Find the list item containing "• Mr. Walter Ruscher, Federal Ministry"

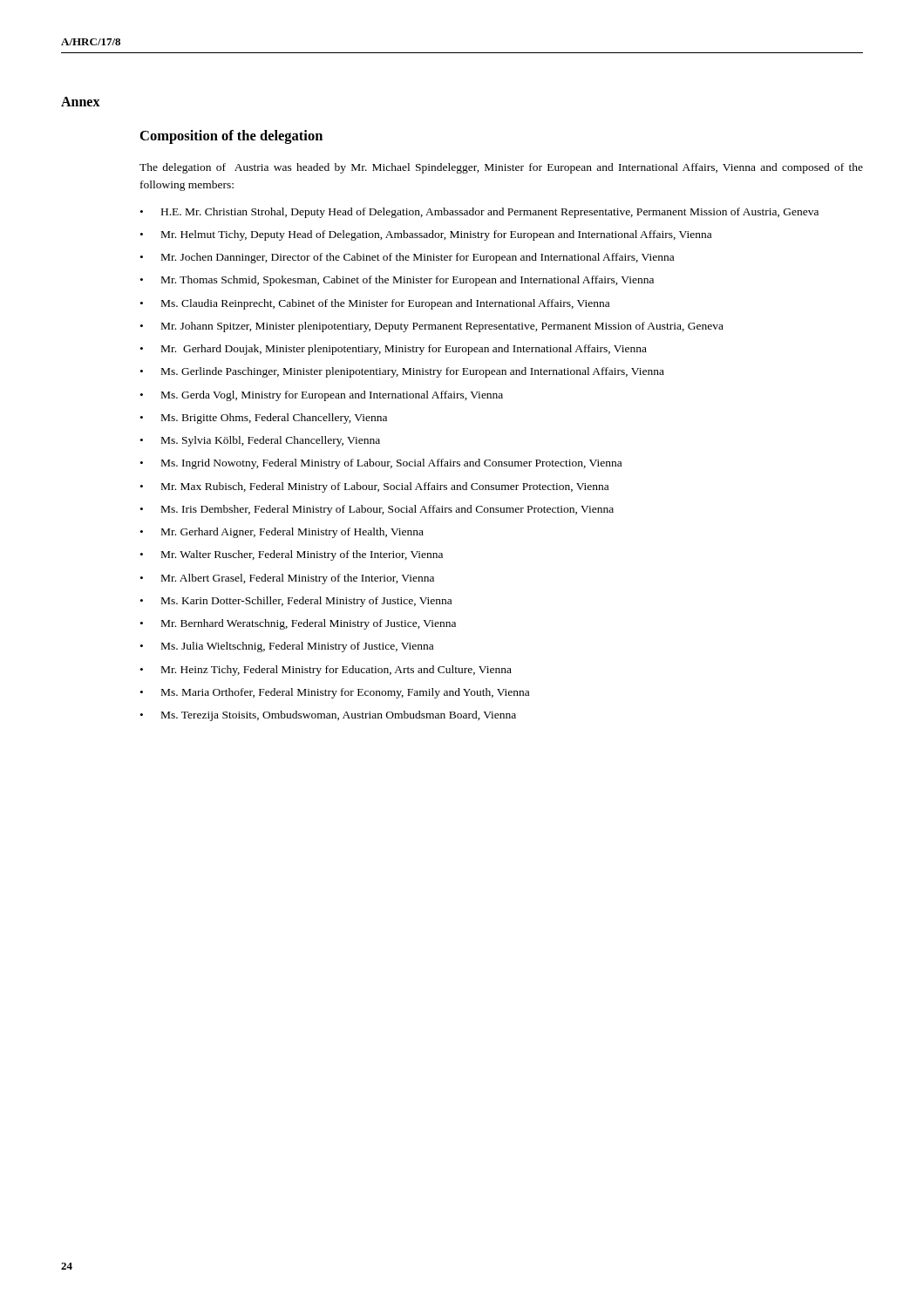pos(292,555)
